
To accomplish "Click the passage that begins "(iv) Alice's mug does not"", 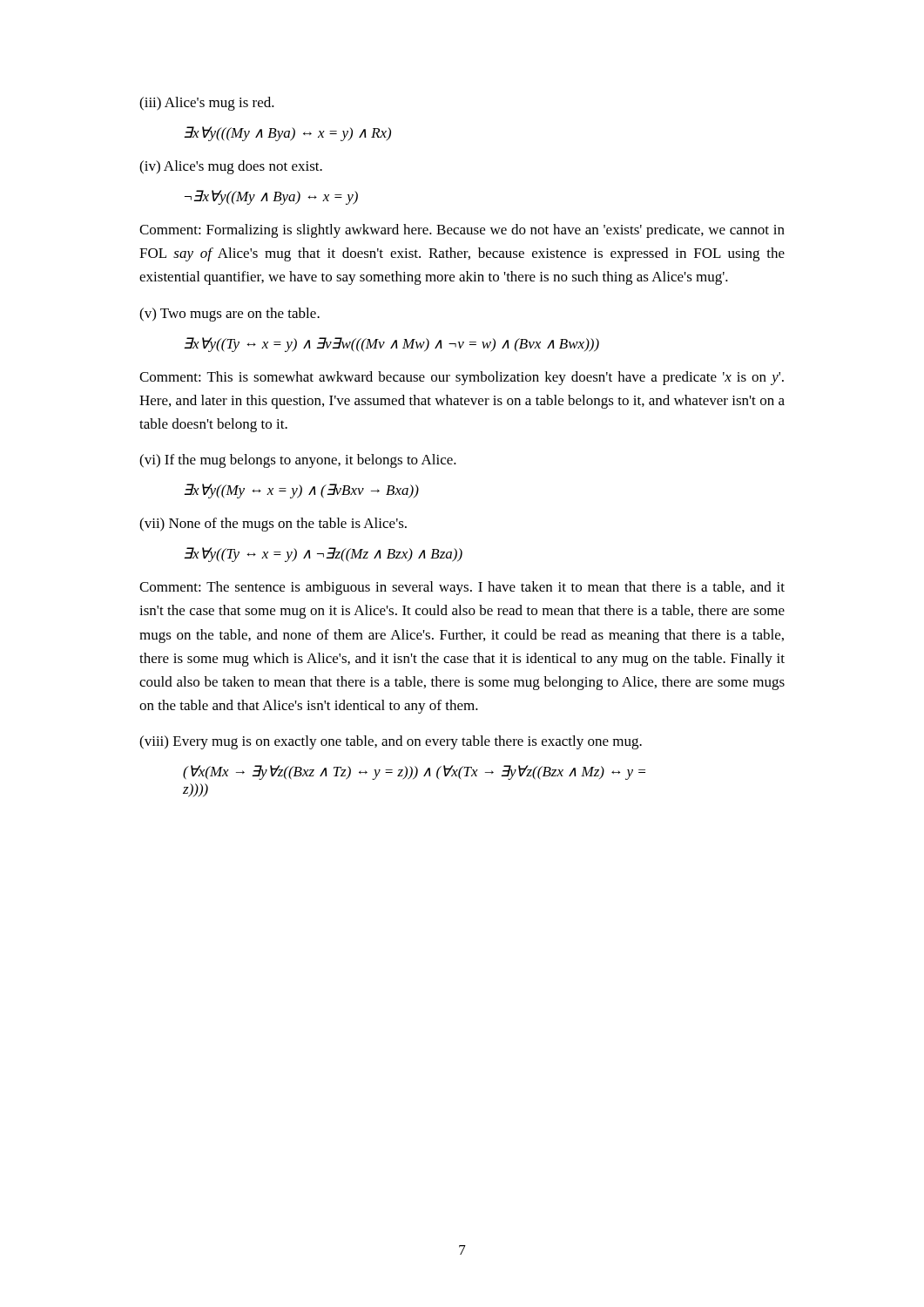I will [231, 166].
